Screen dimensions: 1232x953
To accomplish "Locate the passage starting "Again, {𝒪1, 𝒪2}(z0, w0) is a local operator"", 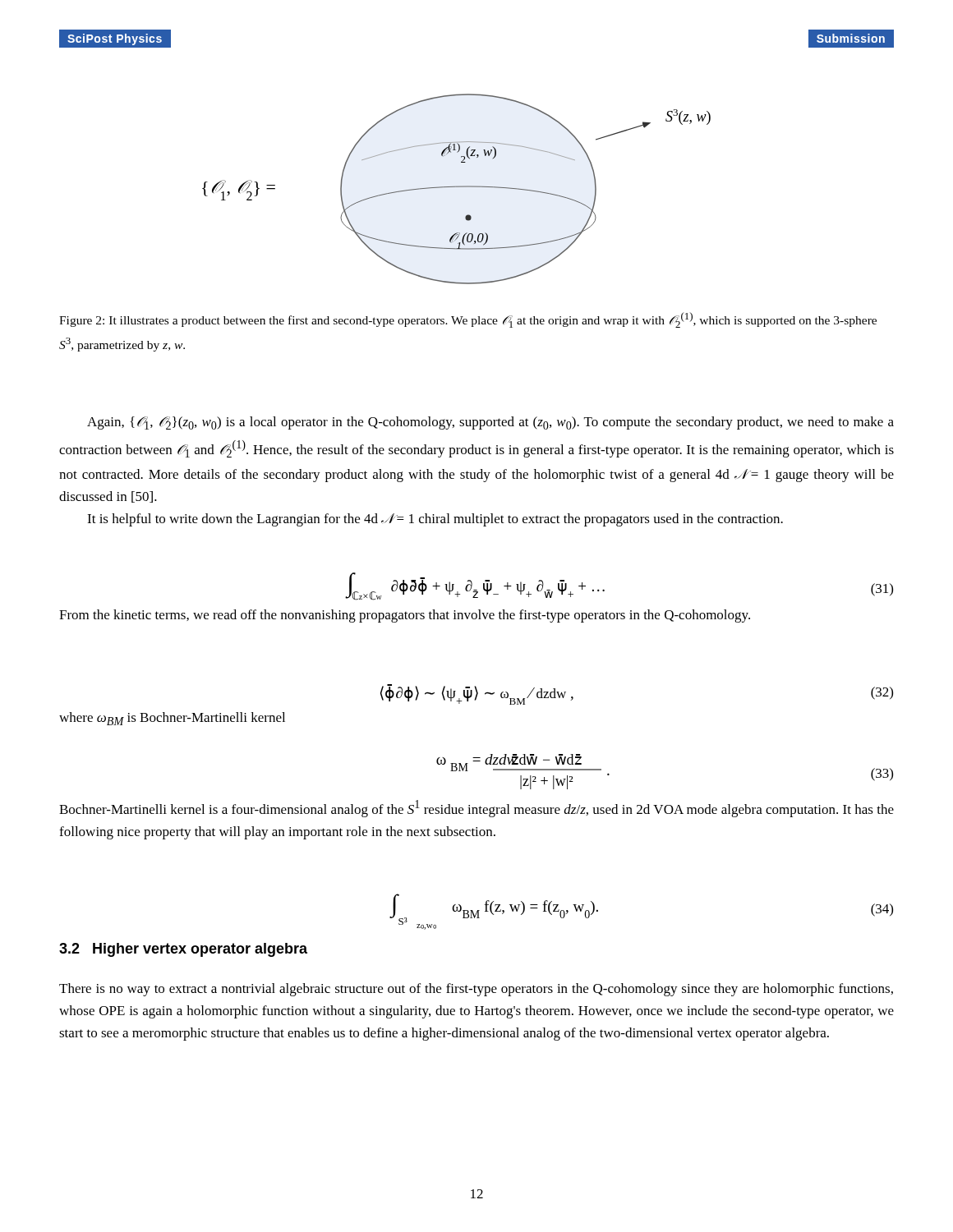I will point(476,470).
